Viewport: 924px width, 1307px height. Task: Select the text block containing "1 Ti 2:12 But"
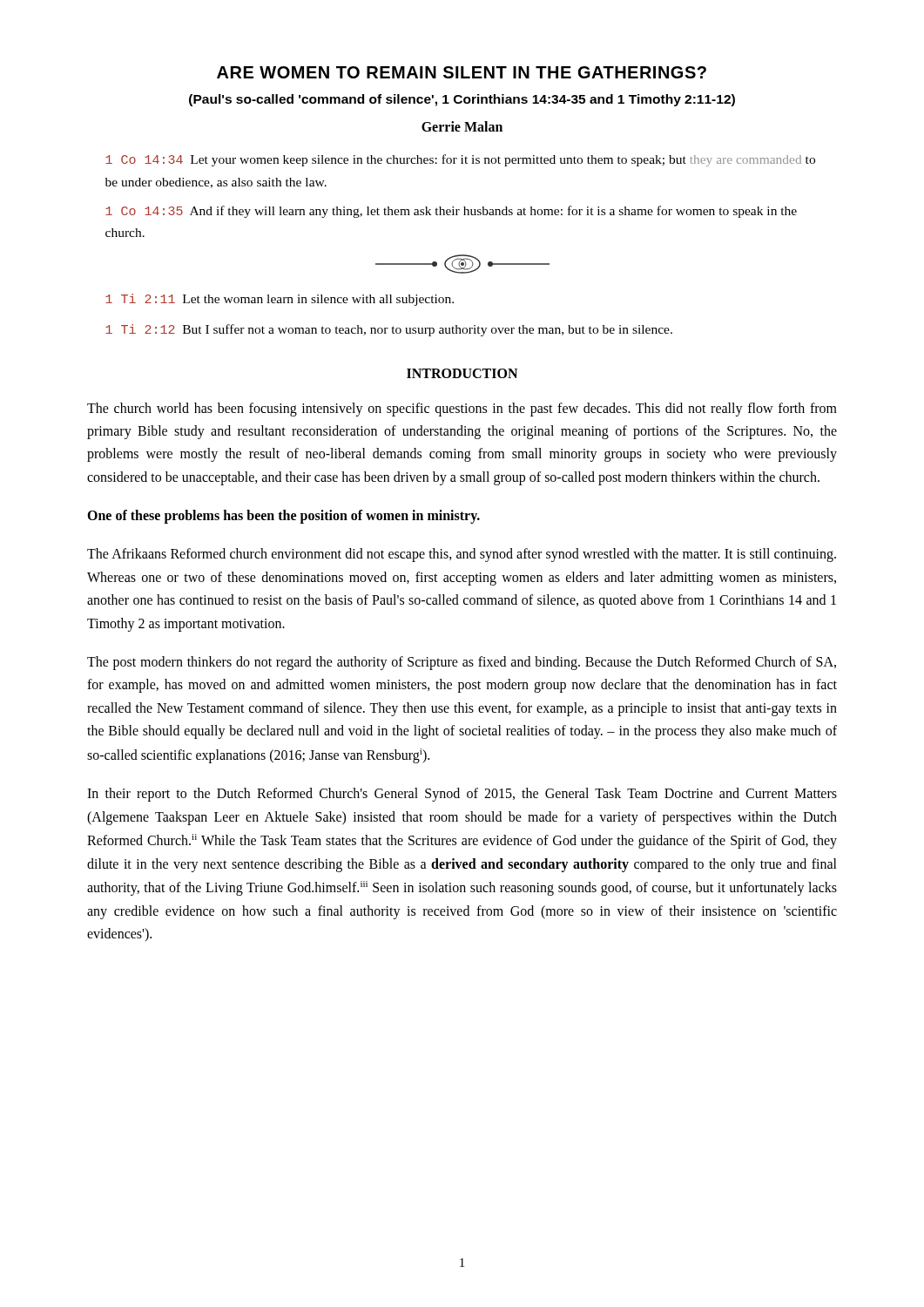pos(389,330)
